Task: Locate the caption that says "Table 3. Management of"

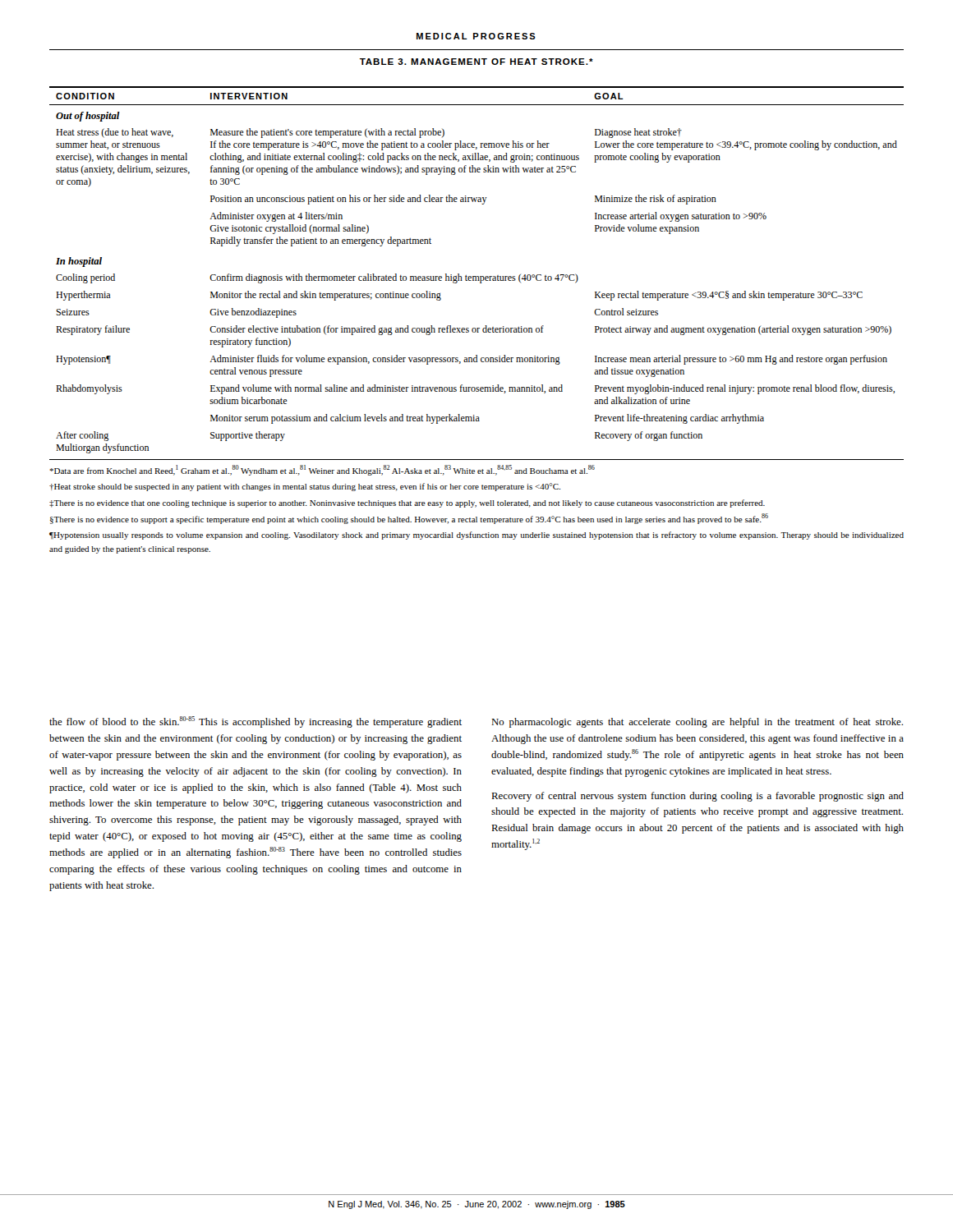Action: 476,61
